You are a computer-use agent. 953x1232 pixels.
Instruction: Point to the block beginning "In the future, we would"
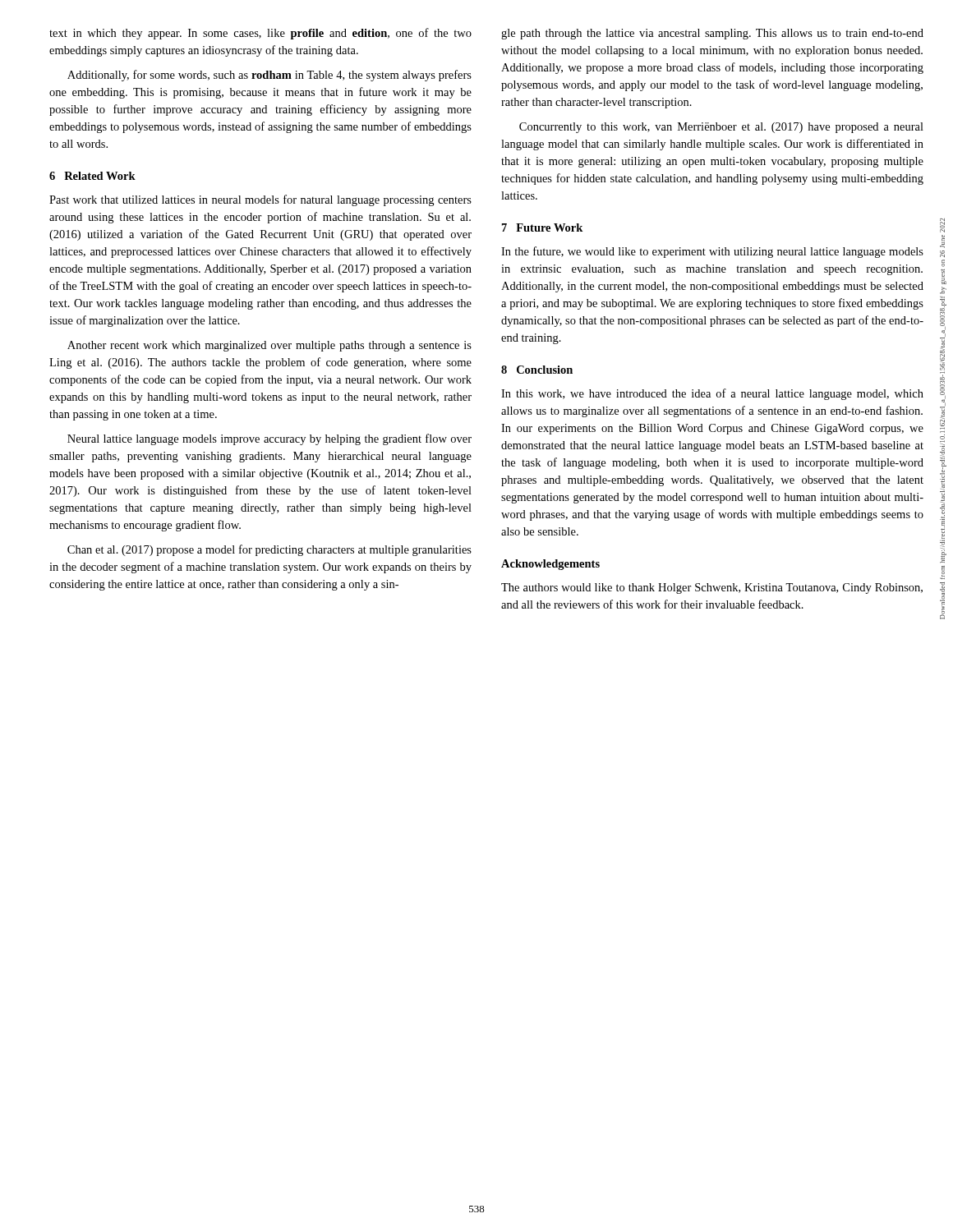pos(712,295)
